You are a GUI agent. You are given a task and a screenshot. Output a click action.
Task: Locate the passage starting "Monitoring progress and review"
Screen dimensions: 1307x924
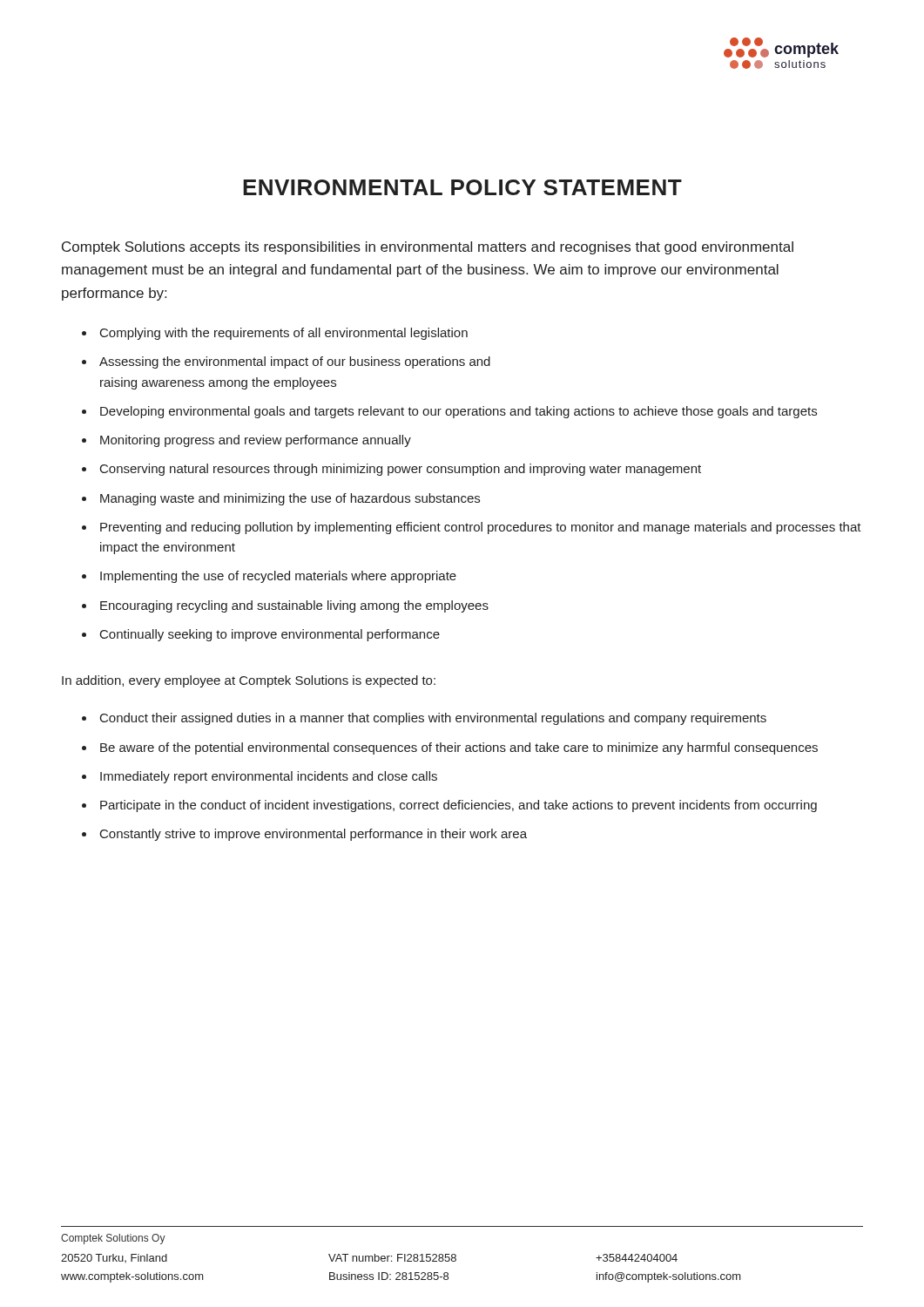tap(255, 440)
